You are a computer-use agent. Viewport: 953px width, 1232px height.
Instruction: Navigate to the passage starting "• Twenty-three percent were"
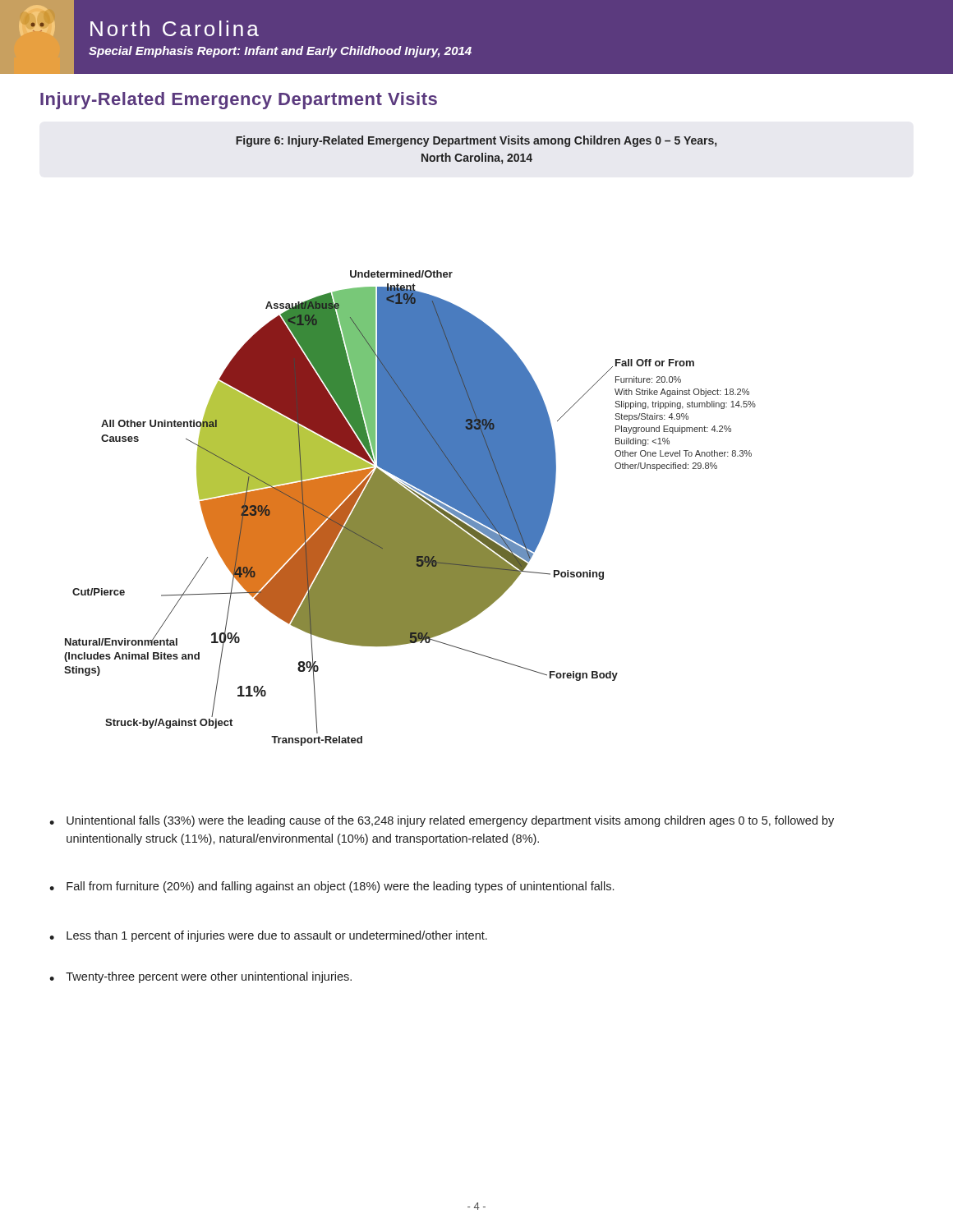[201, 979]
